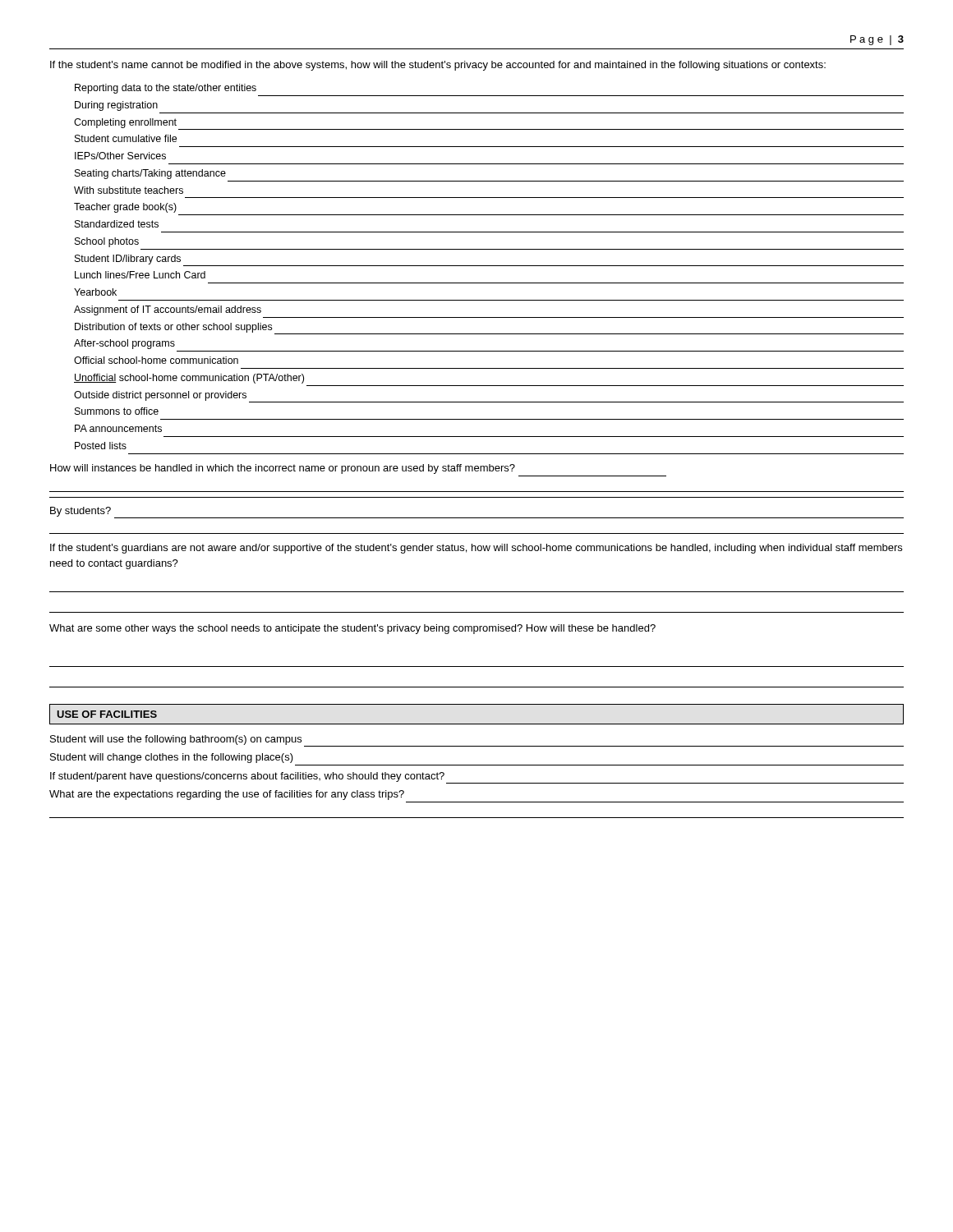Image resolution: width=953 pixels, height=1232 pixels.
Task: Find the text block containing "If the student's name cannot"
Action: pyautogui.click(x=438, y=64)
